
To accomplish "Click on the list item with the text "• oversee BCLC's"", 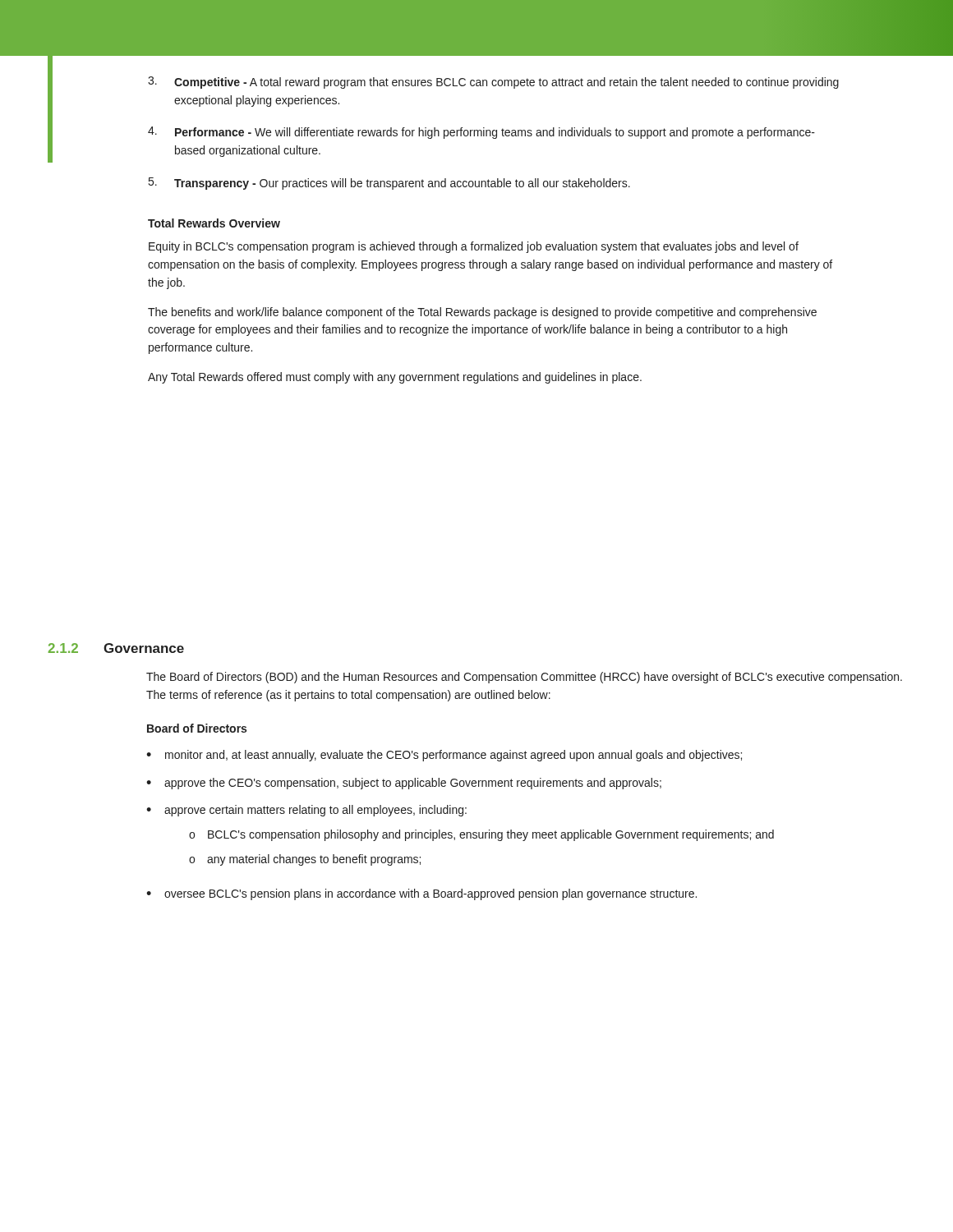I will click(x=532, y=894).
